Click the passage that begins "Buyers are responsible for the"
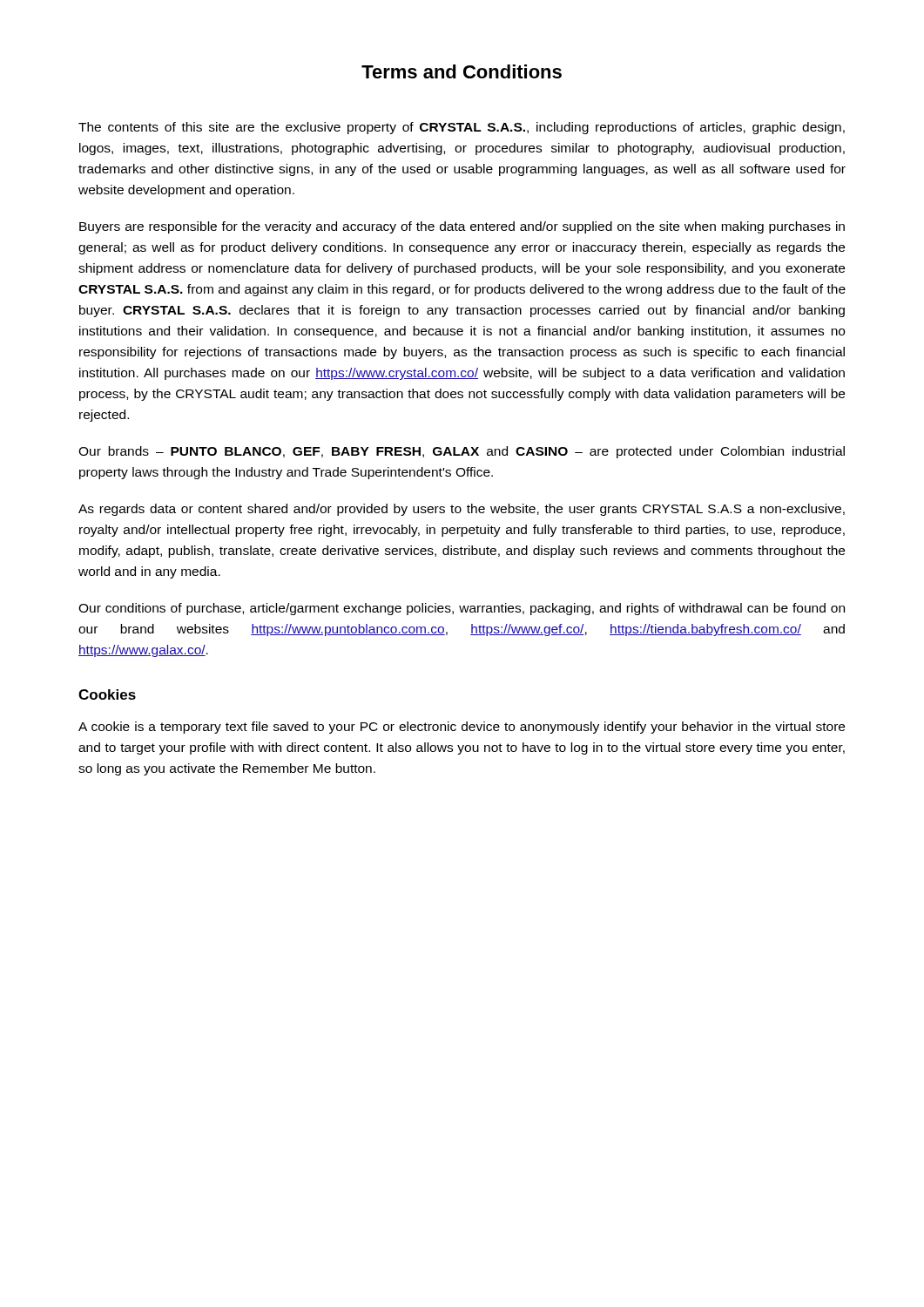The image size is (924, 1307). [462, 320]
